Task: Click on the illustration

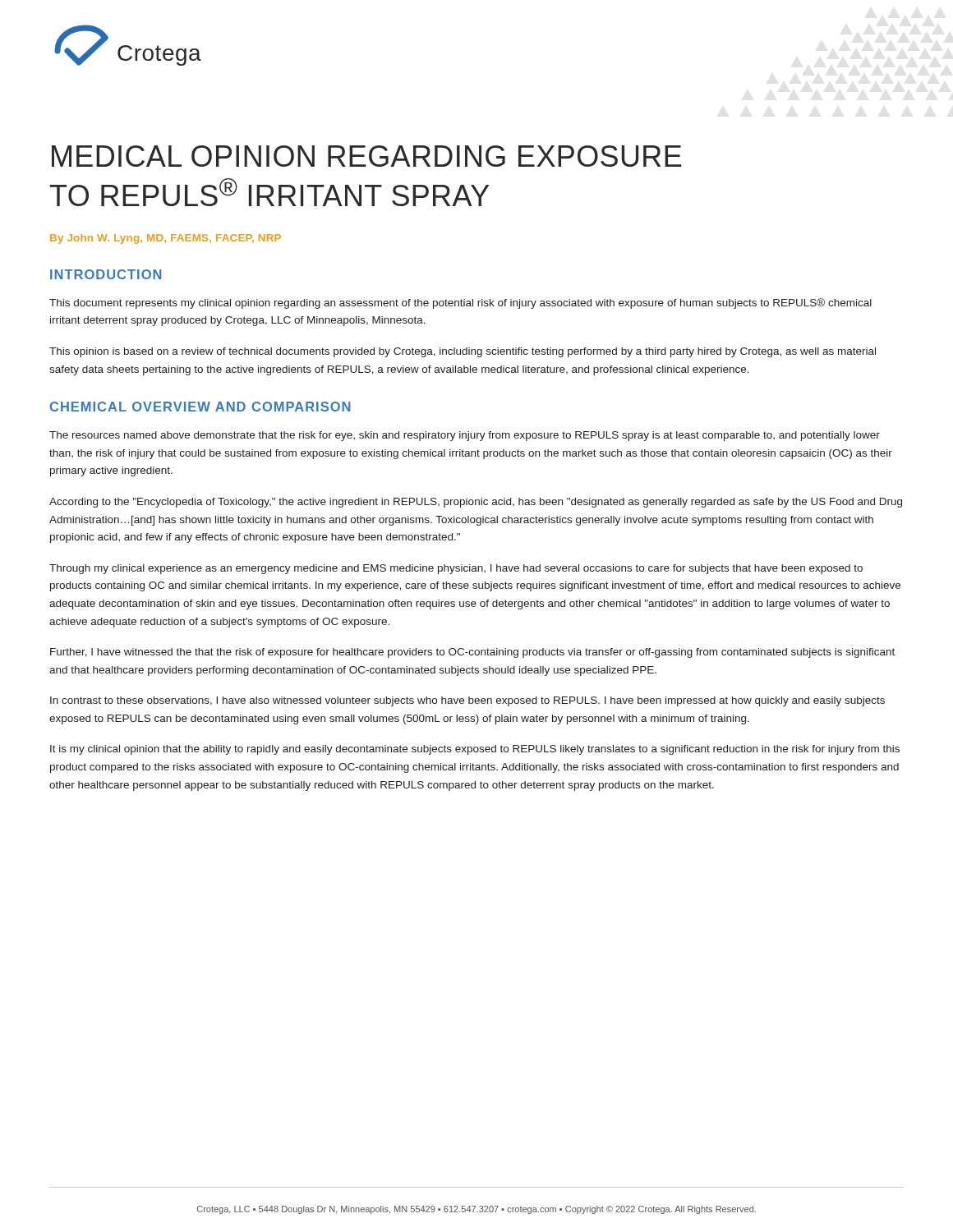Action: (739, 62)
